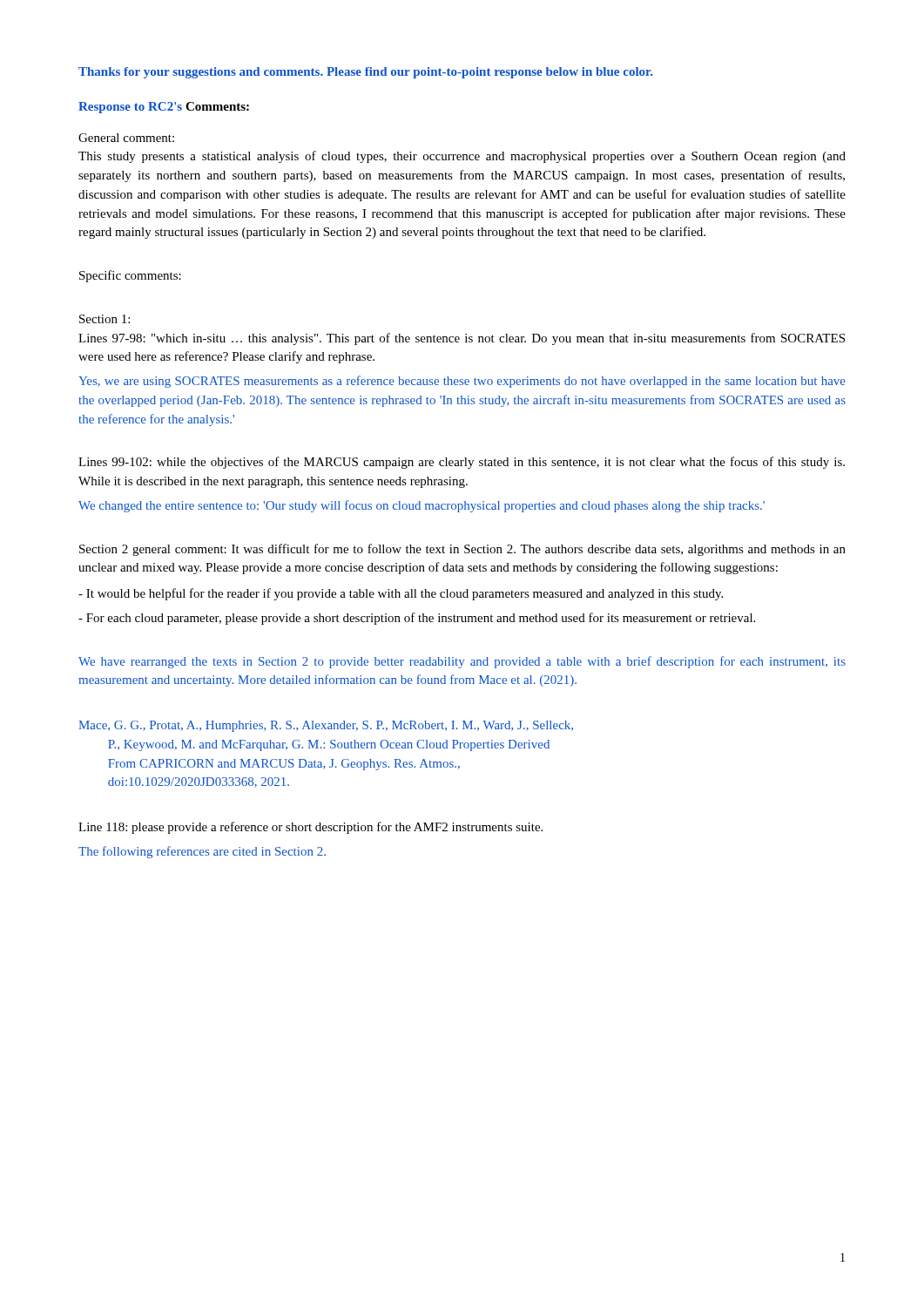Point to the block beginning "It would be helpful for"

click(x=462, y=594)
